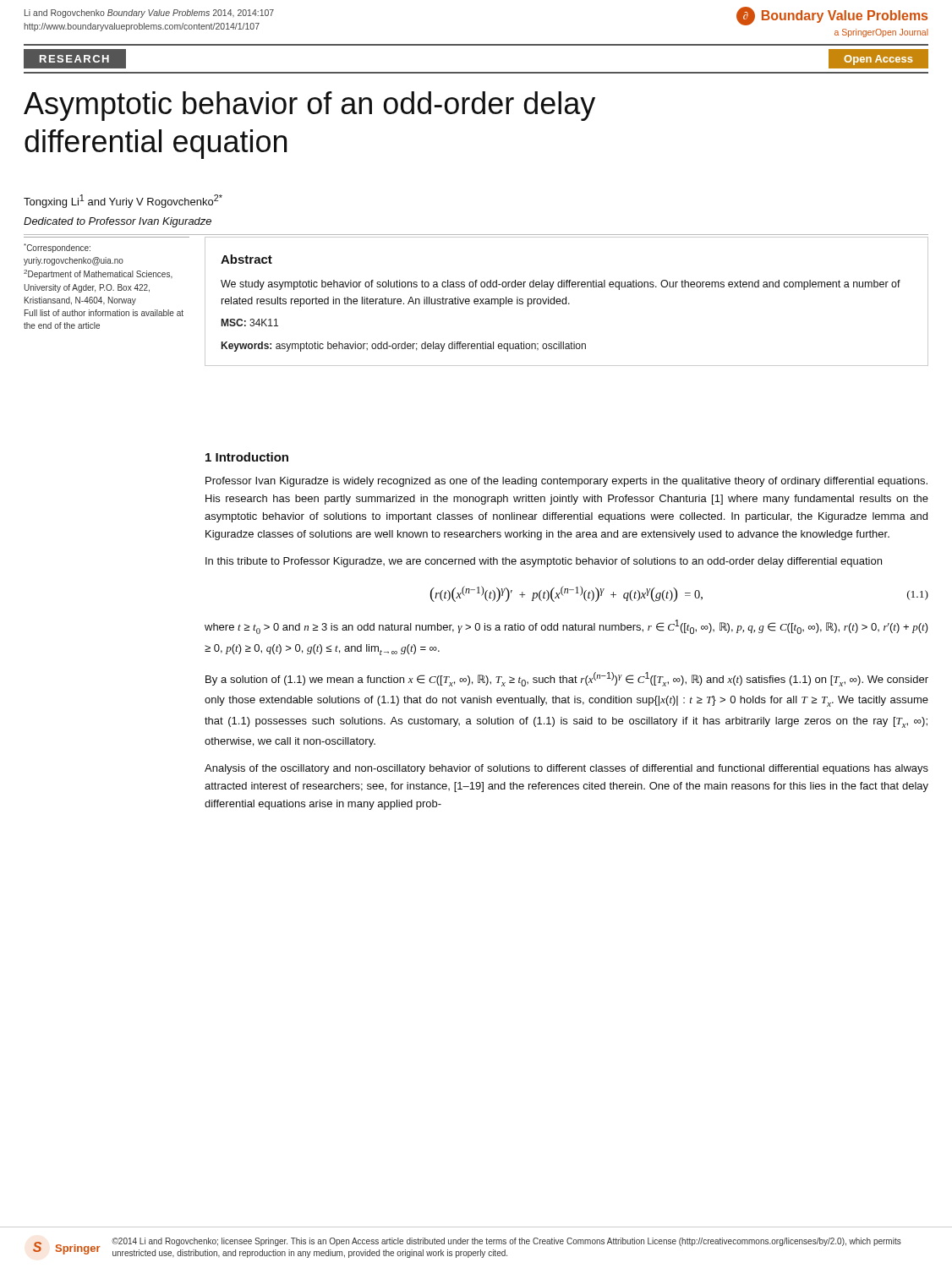This screenshot has height=1268, width=952.
Task: Point to the element starting "Analysis of the oscillatory"
Action: 566,786
